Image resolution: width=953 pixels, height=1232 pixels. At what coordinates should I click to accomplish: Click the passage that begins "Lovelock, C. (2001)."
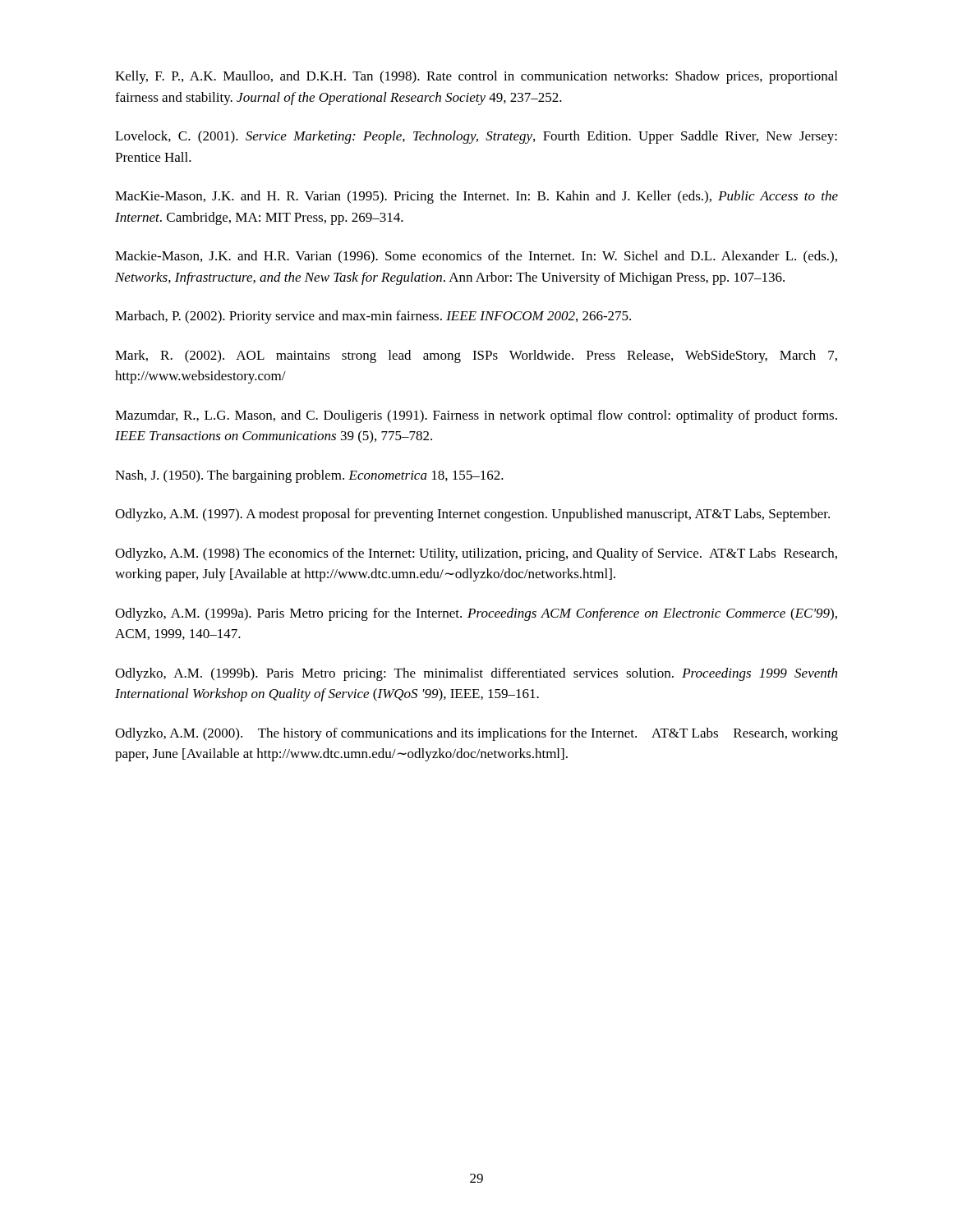(476, 146)
